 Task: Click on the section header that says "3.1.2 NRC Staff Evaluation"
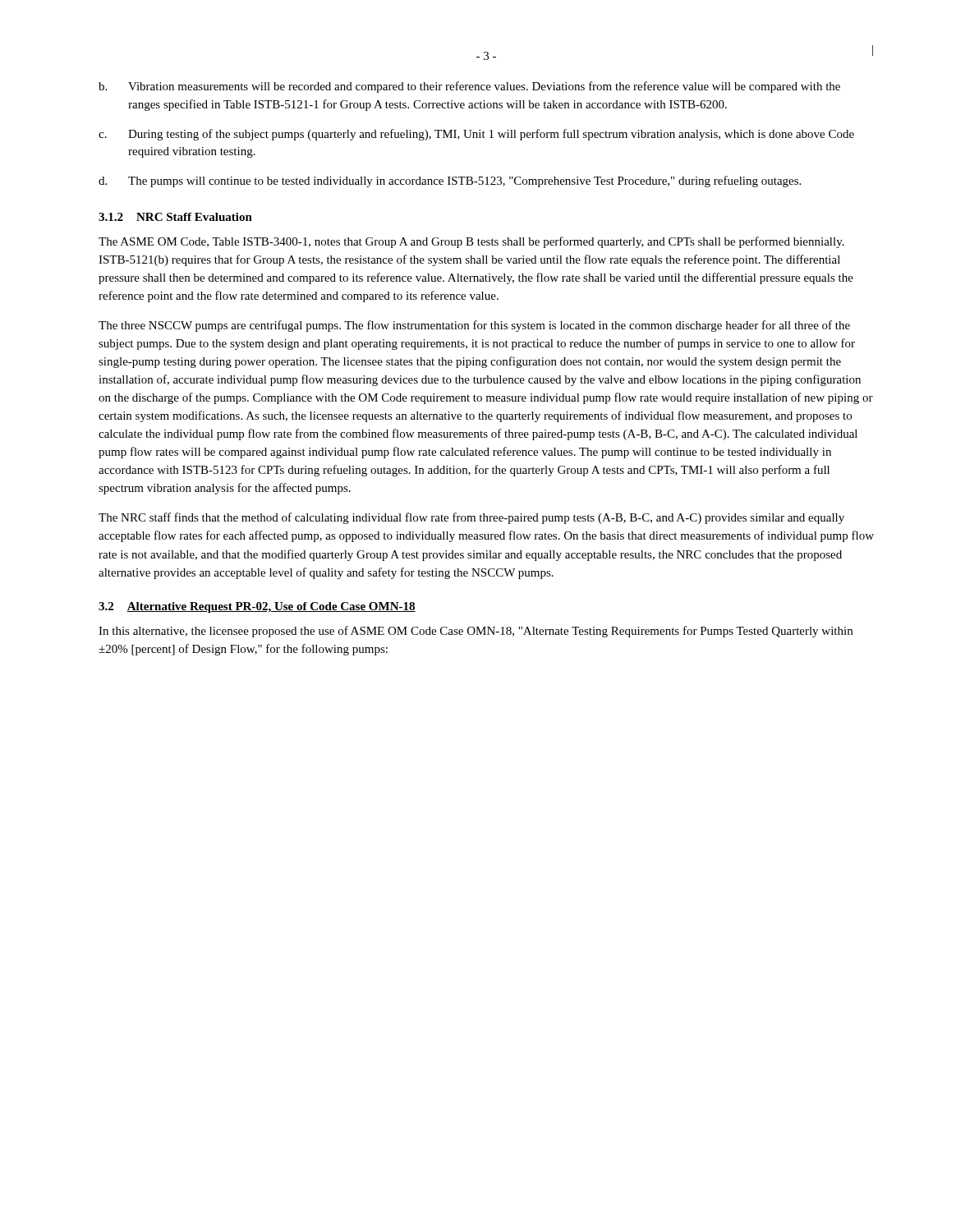(x=175, y=217)
